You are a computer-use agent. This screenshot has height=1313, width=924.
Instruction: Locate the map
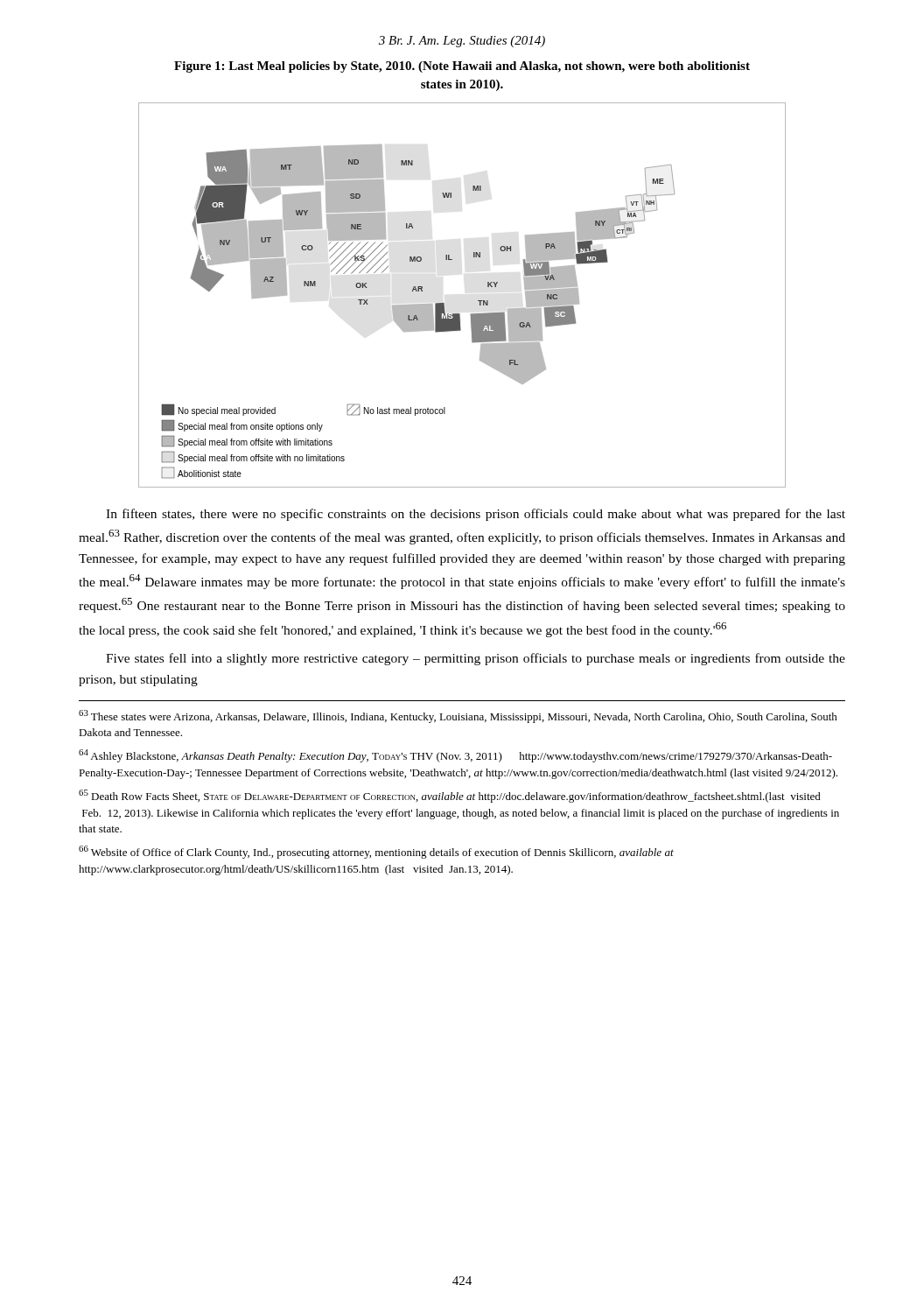[x=462, y=295]
